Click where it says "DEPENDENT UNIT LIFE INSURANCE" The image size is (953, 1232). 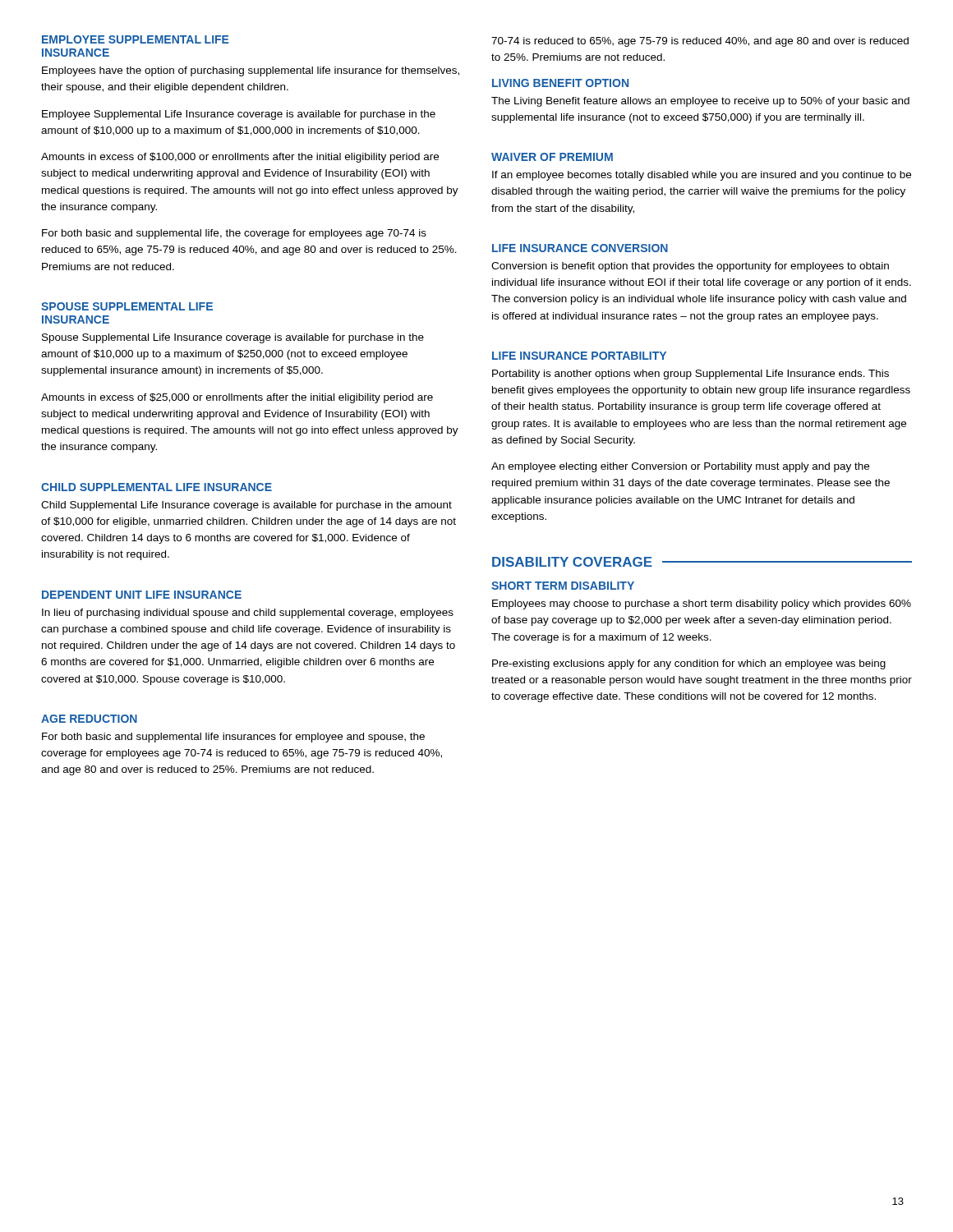[141, 594]
